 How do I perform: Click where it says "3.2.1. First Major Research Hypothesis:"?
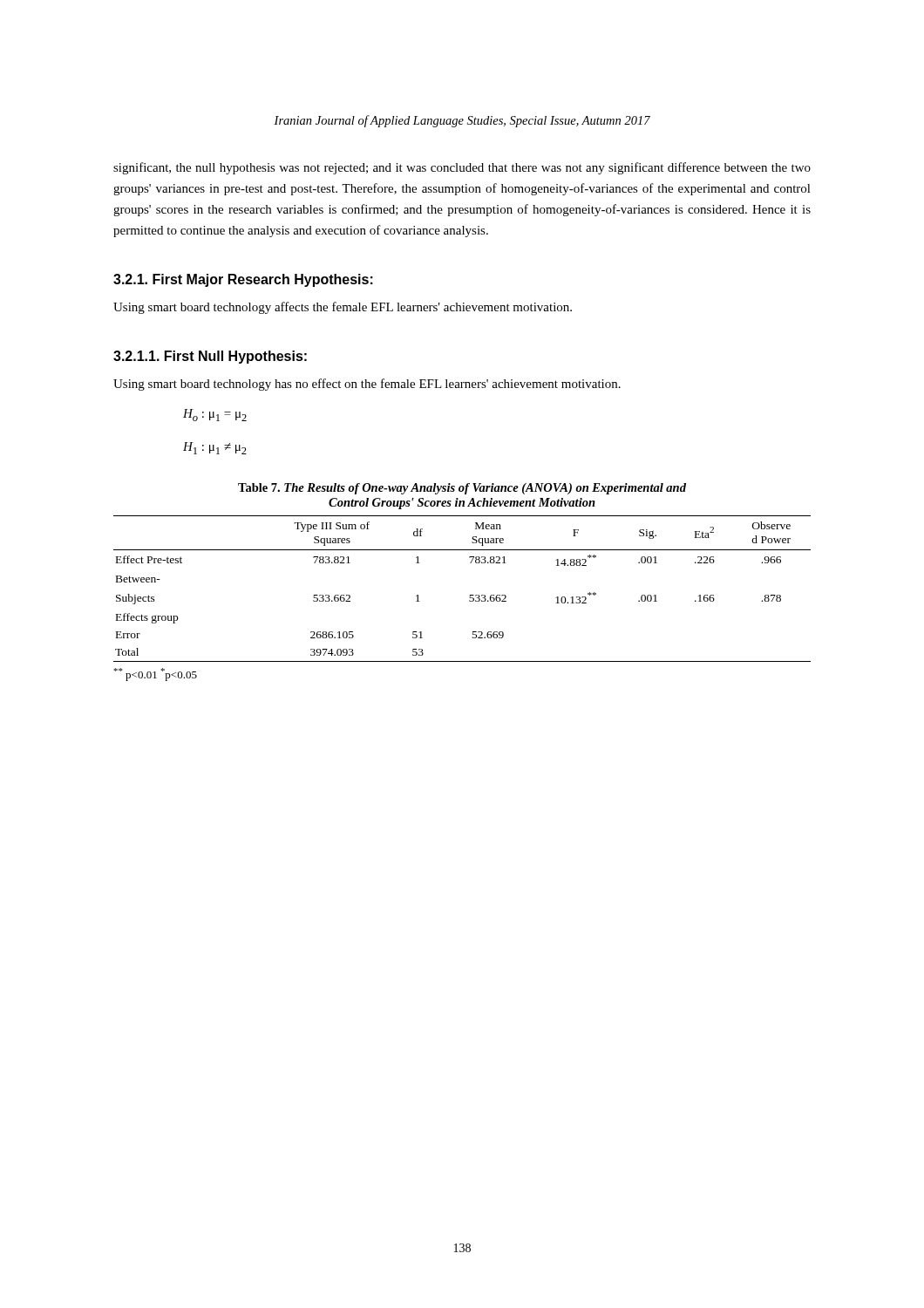click(244, 279)
